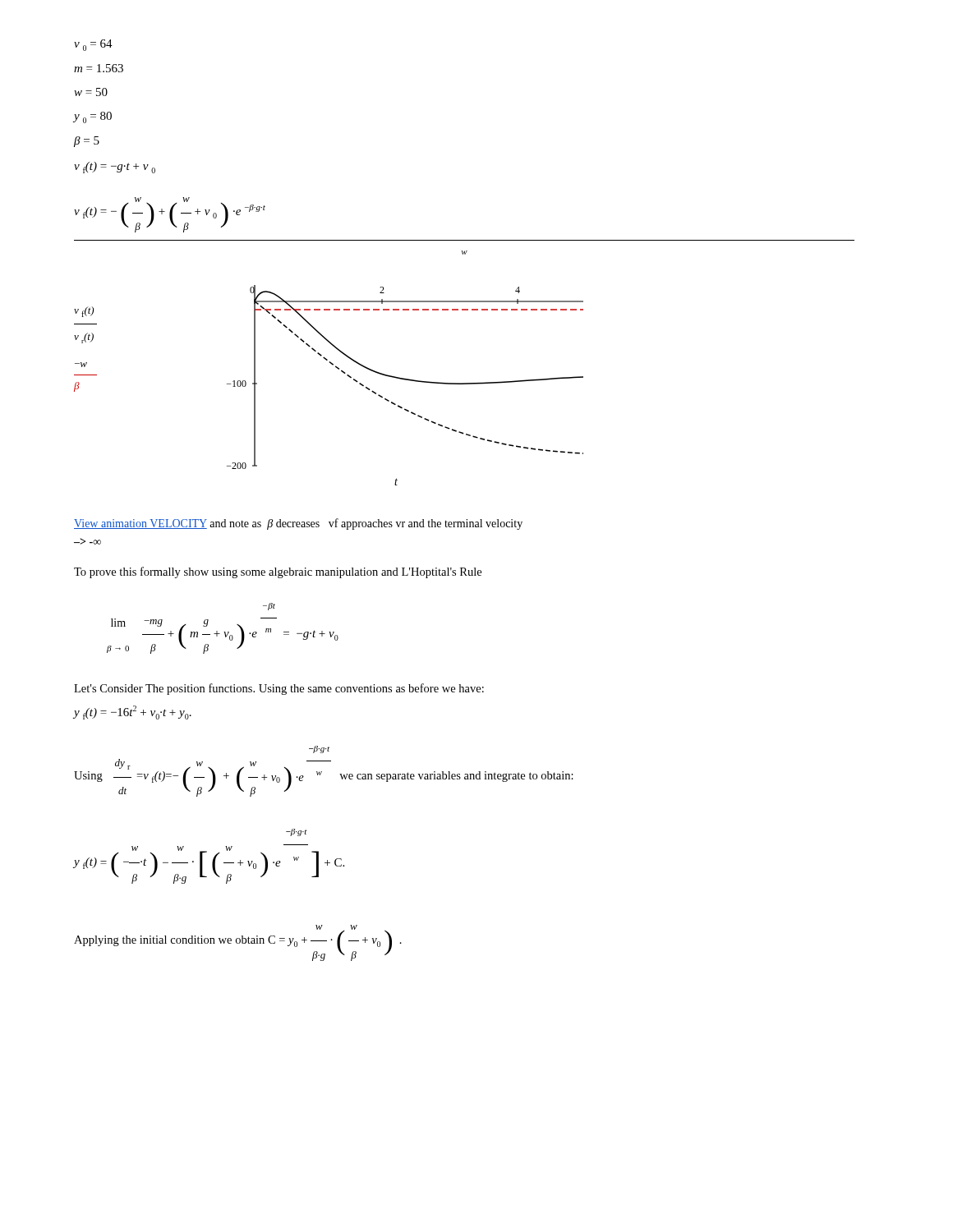Click where it says "m = 1.563"
The height and width of the screenshot is (1232, 953).
pos(99,68)
